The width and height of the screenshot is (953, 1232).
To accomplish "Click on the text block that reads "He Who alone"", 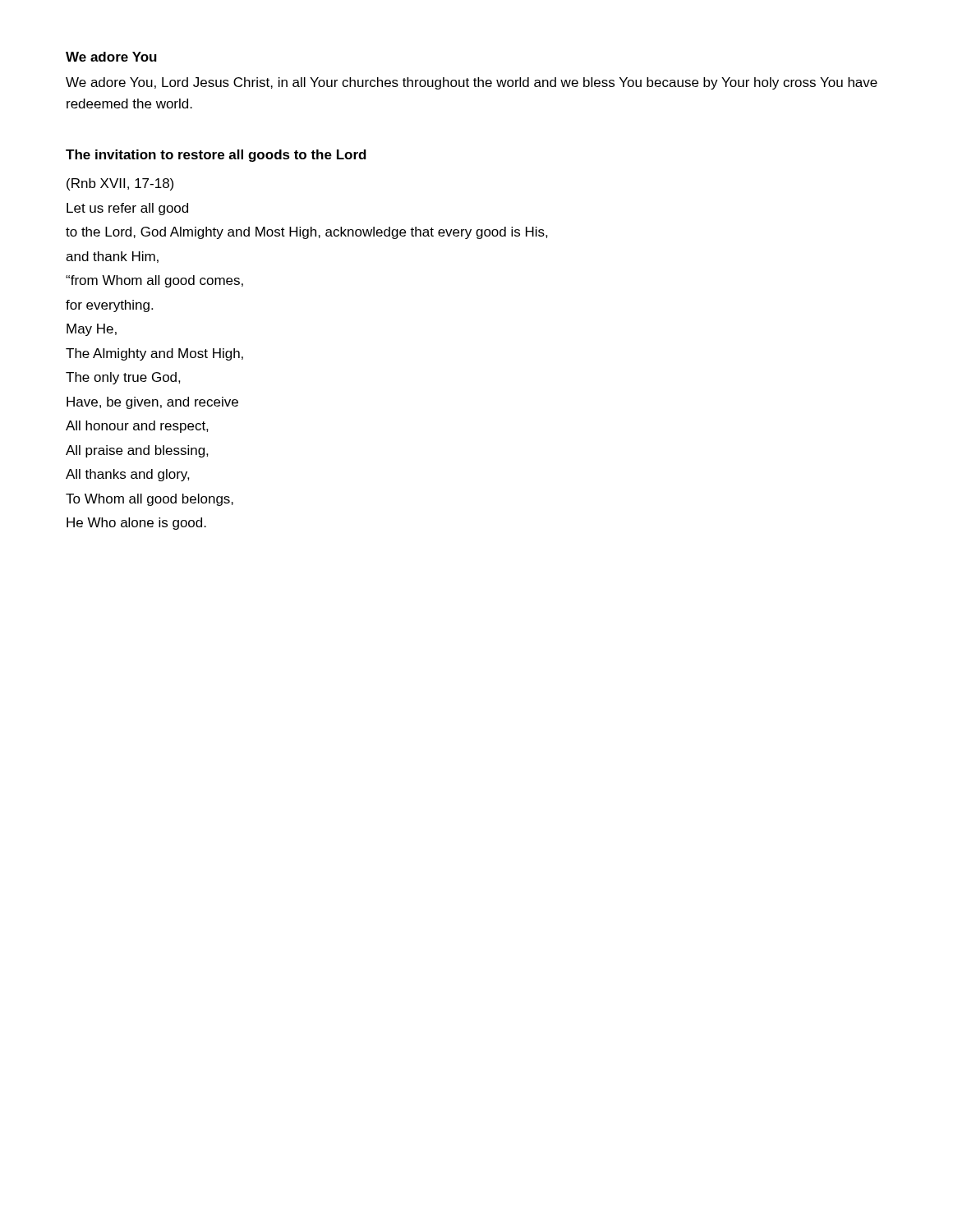I will pyautogui.click(x=136, y=523).
